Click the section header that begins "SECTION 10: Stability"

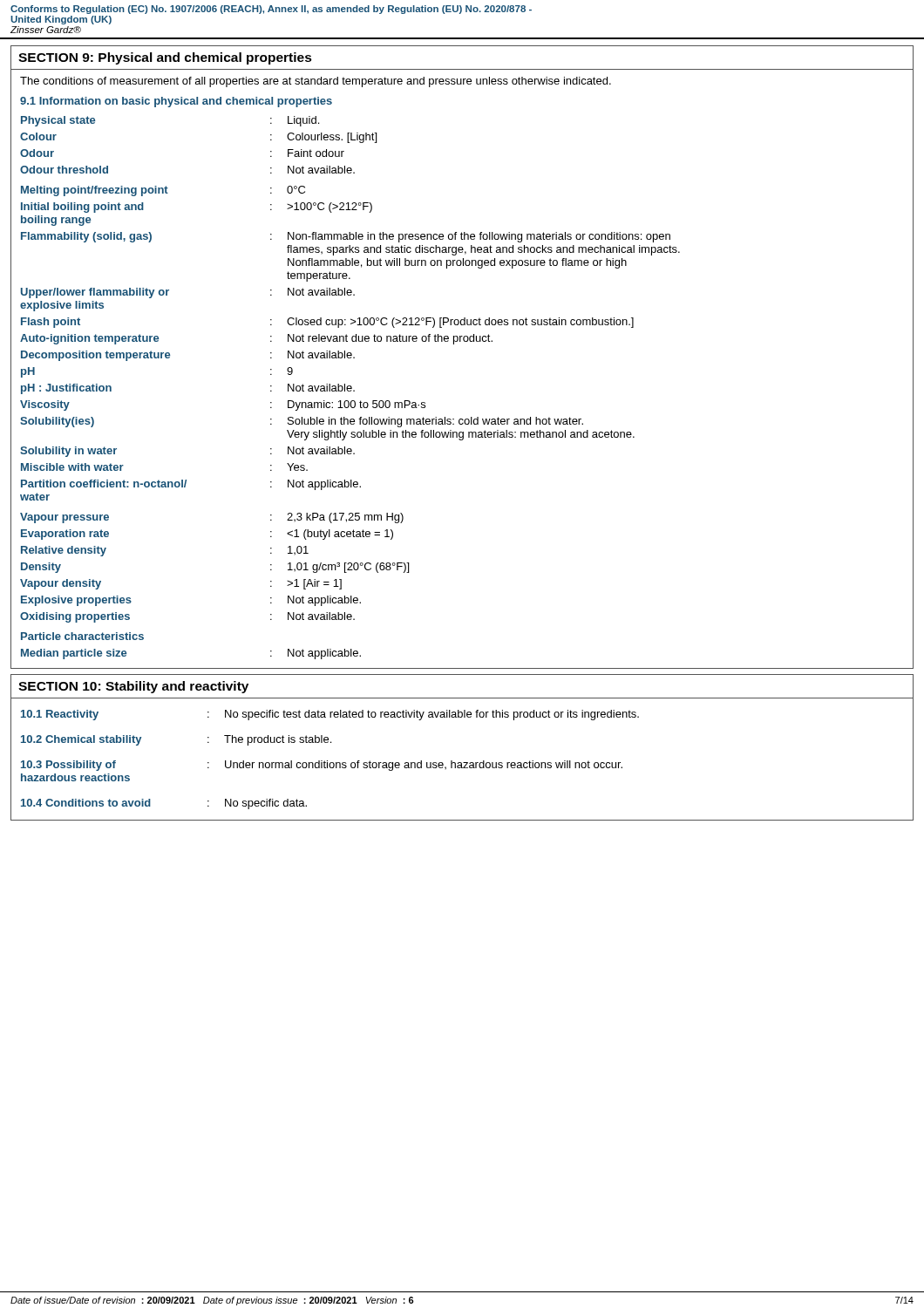click(134, 686)
